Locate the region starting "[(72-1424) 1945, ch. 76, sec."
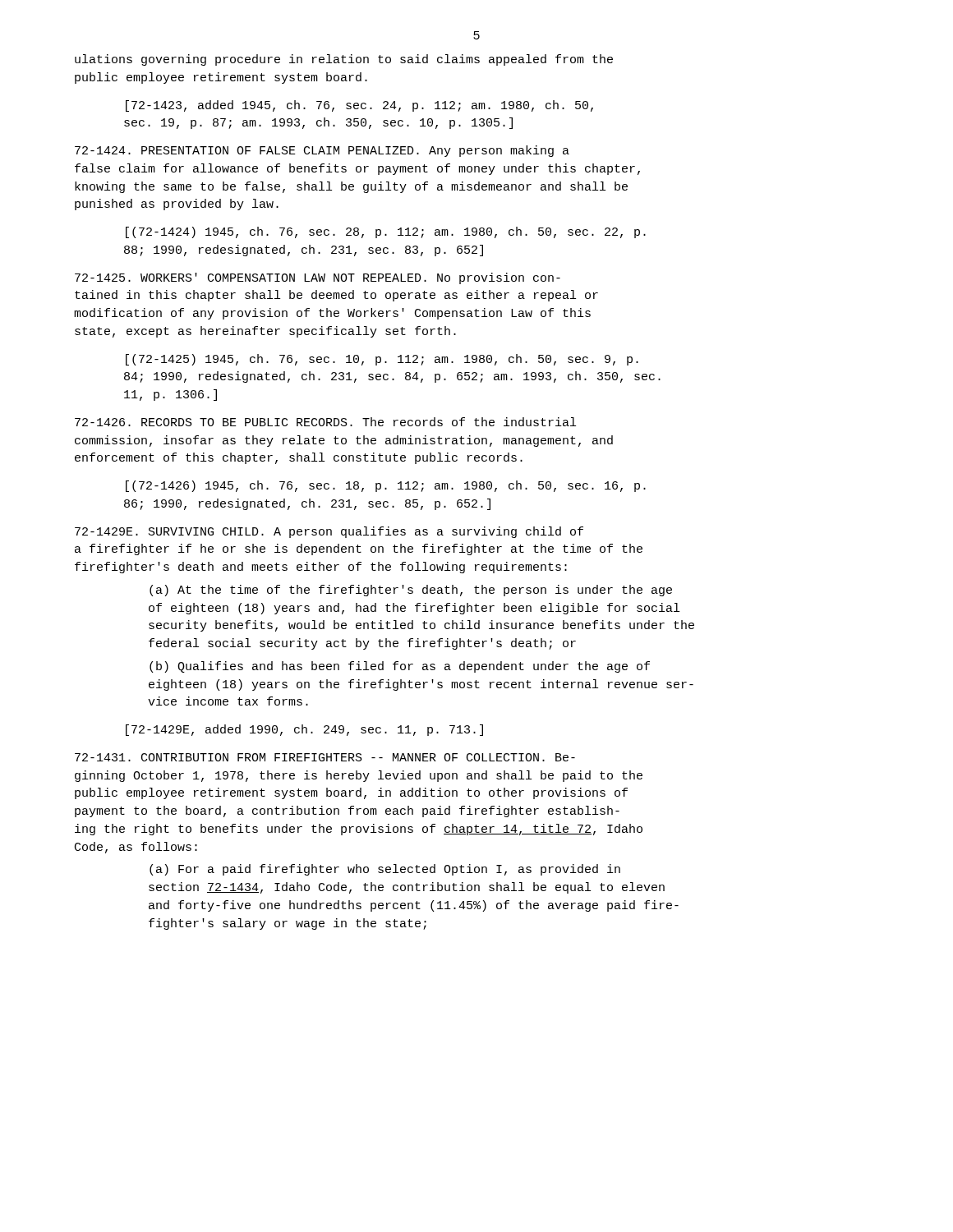953x1232 pixels. (386, 242)
